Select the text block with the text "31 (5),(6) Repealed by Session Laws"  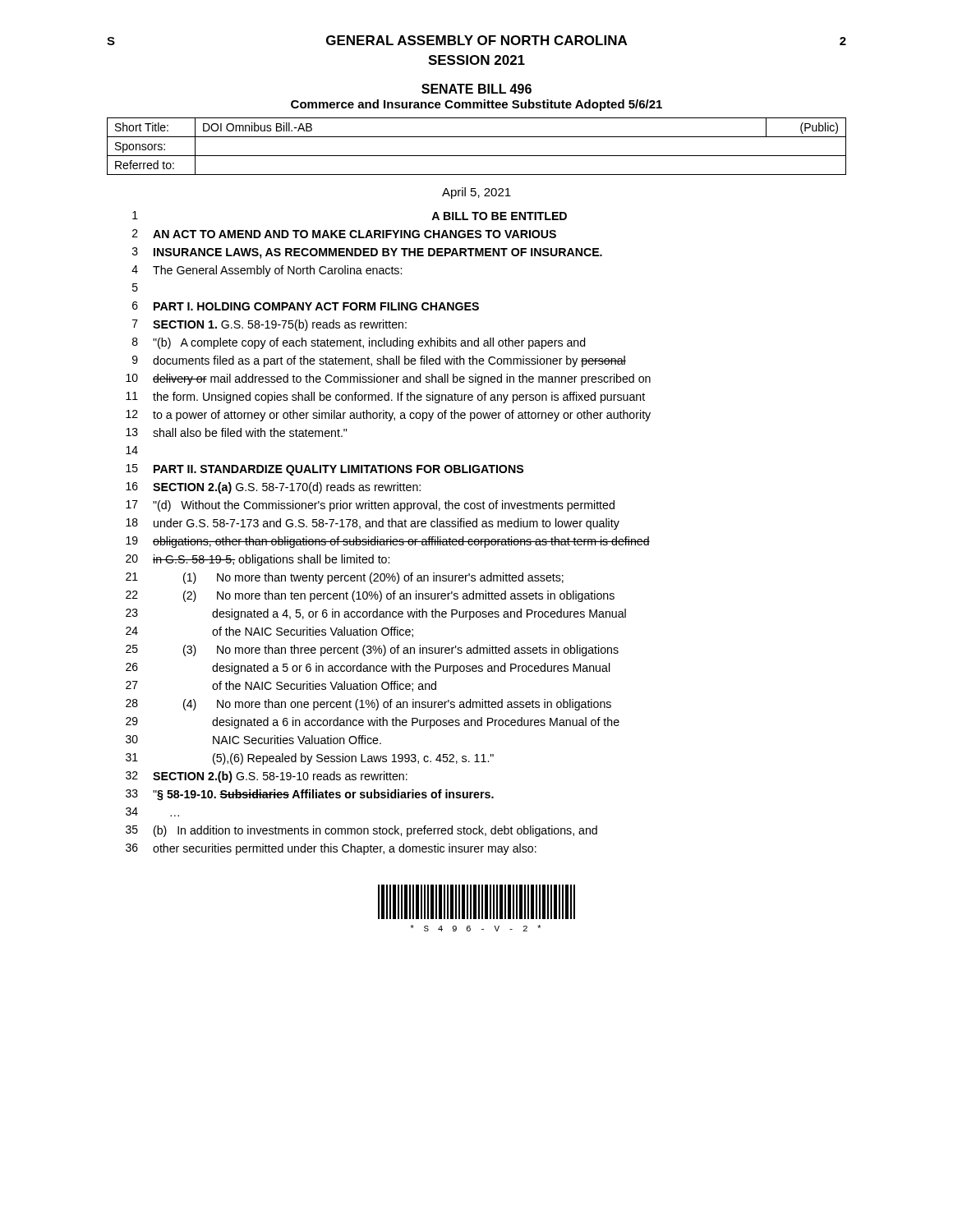tap(476, 803)
